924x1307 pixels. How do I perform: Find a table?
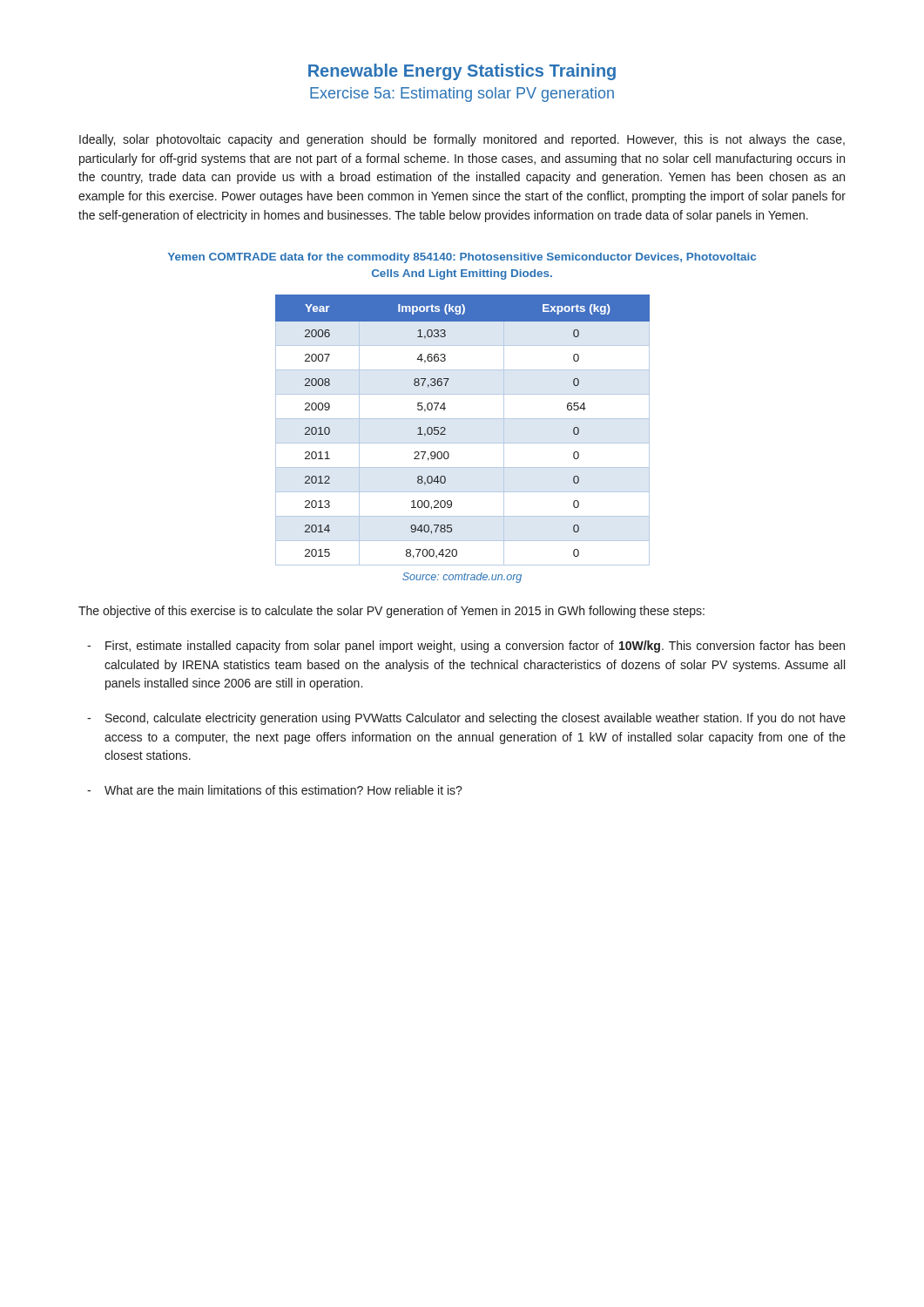coord(462,430)
